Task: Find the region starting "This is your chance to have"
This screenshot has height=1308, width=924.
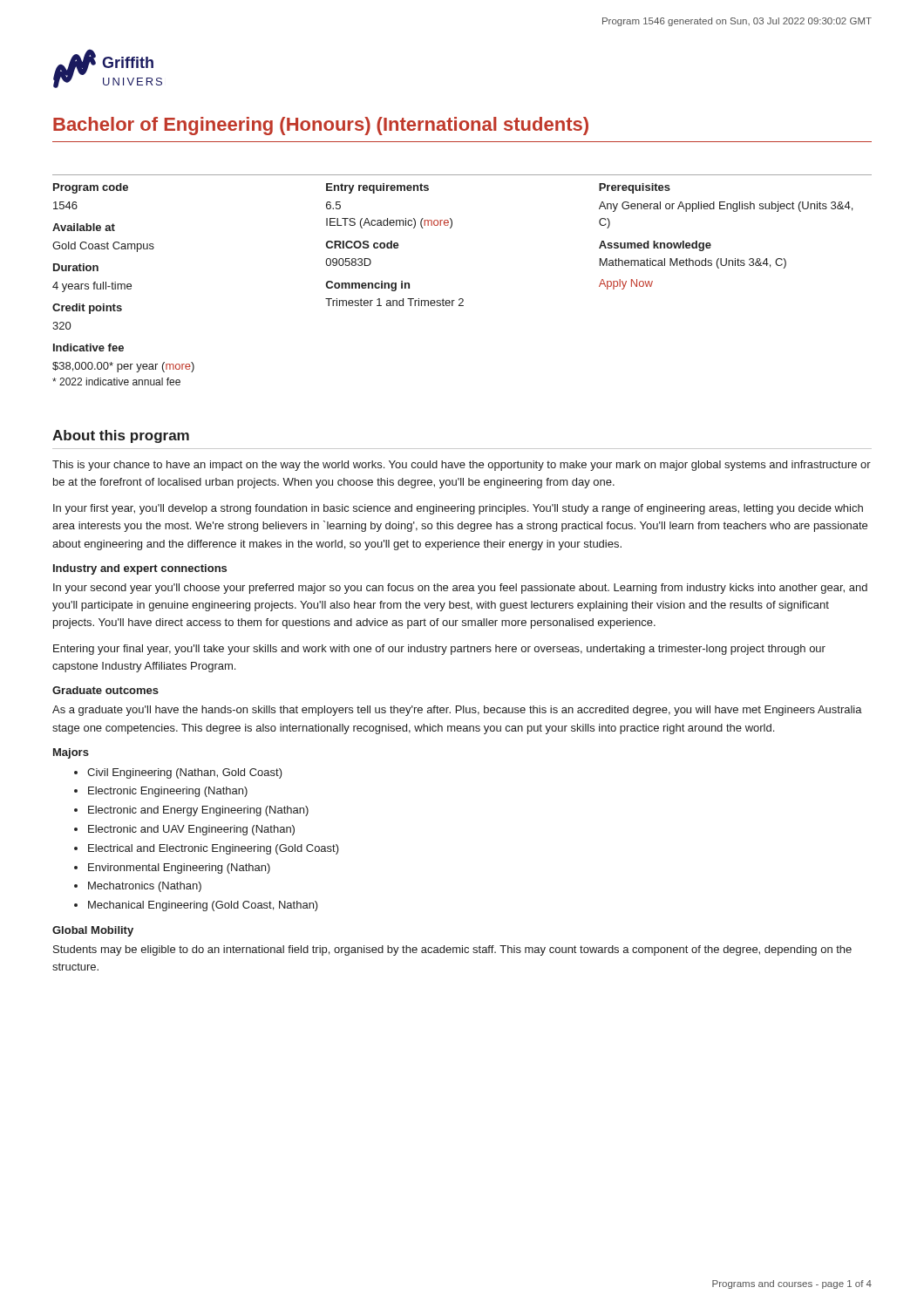Action: click(461, 473)
